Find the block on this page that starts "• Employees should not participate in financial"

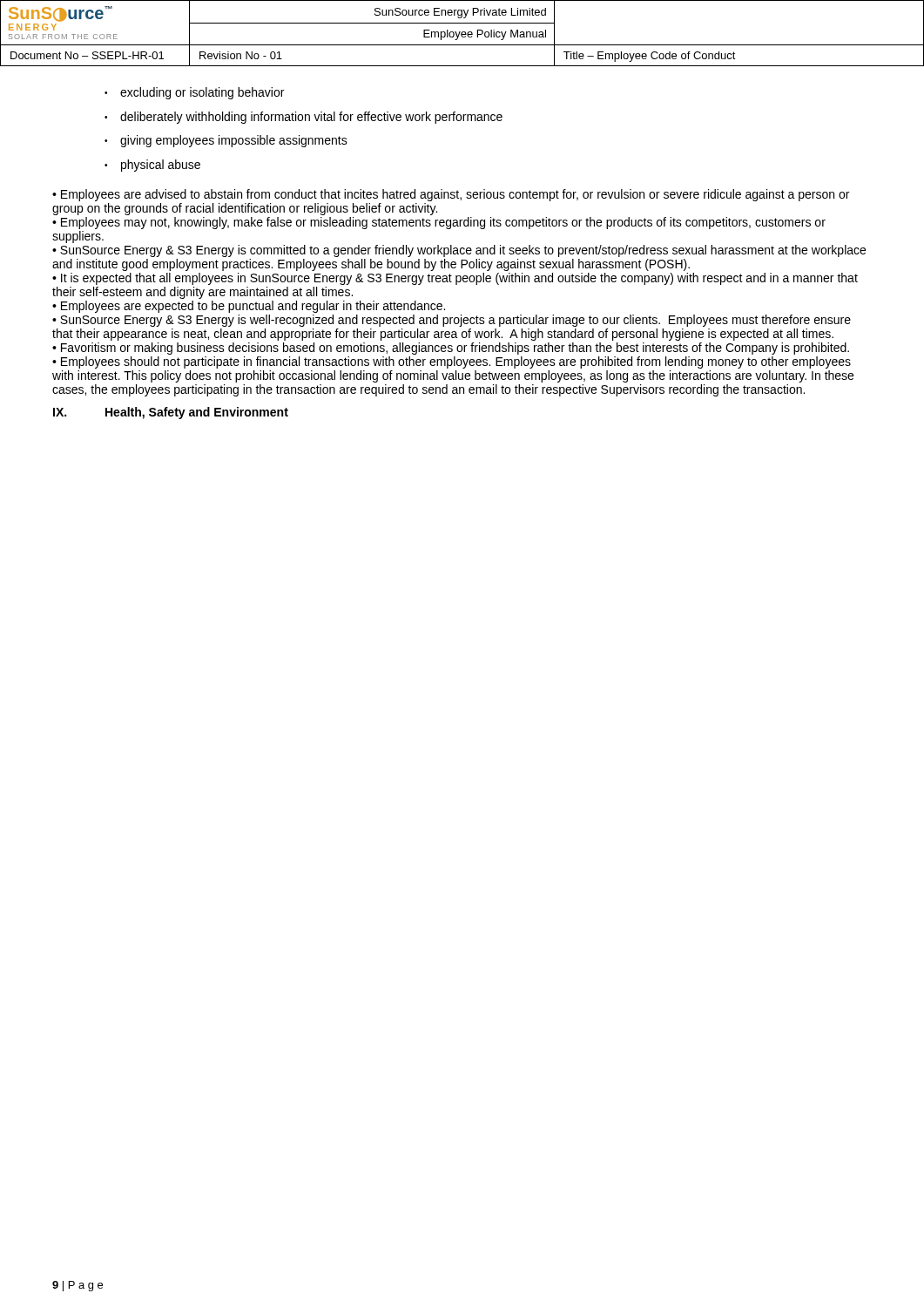tap(462, 375)
